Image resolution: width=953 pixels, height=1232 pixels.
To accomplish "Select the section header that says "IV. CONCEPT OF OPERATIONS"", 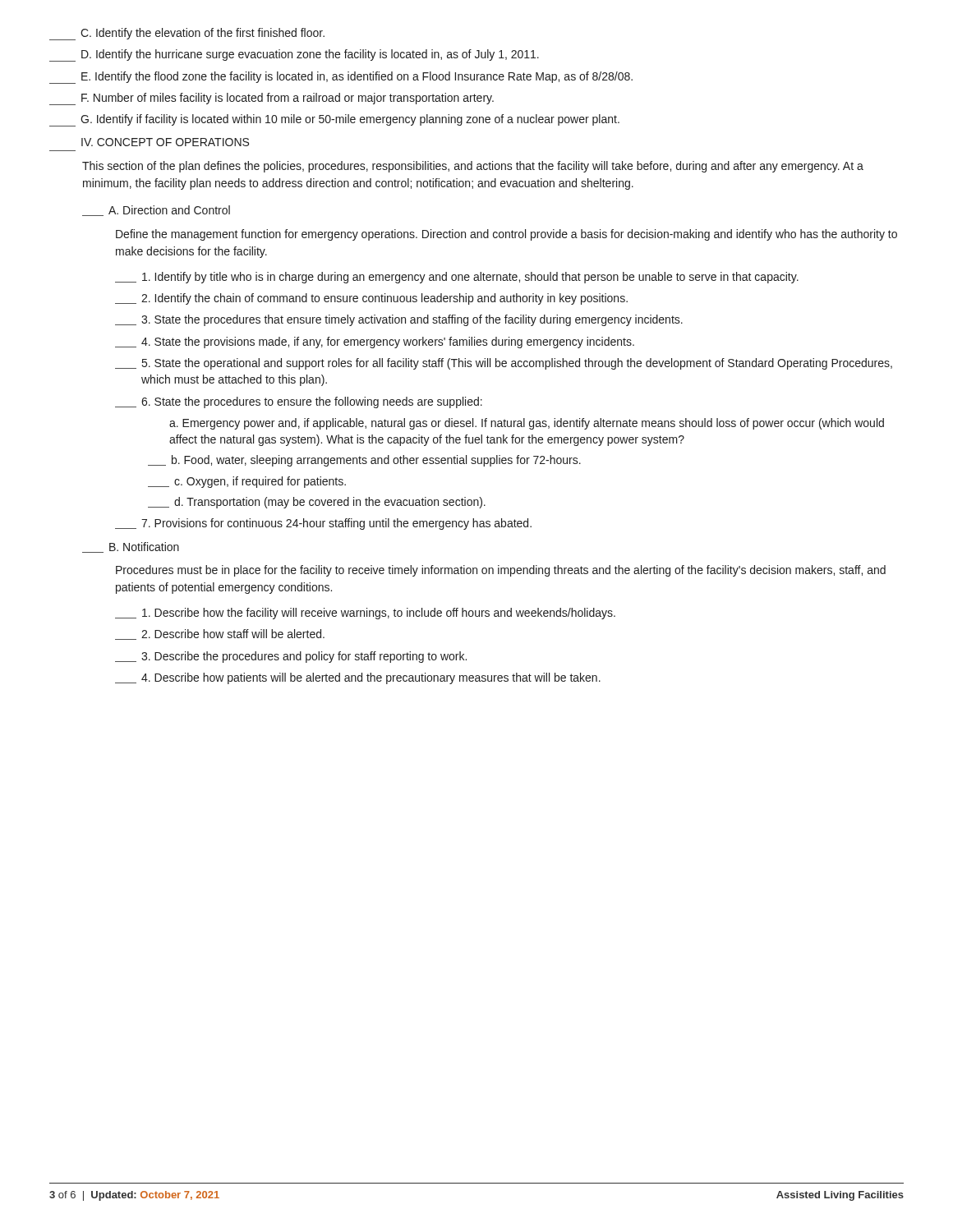I will (x=149, y=144).
